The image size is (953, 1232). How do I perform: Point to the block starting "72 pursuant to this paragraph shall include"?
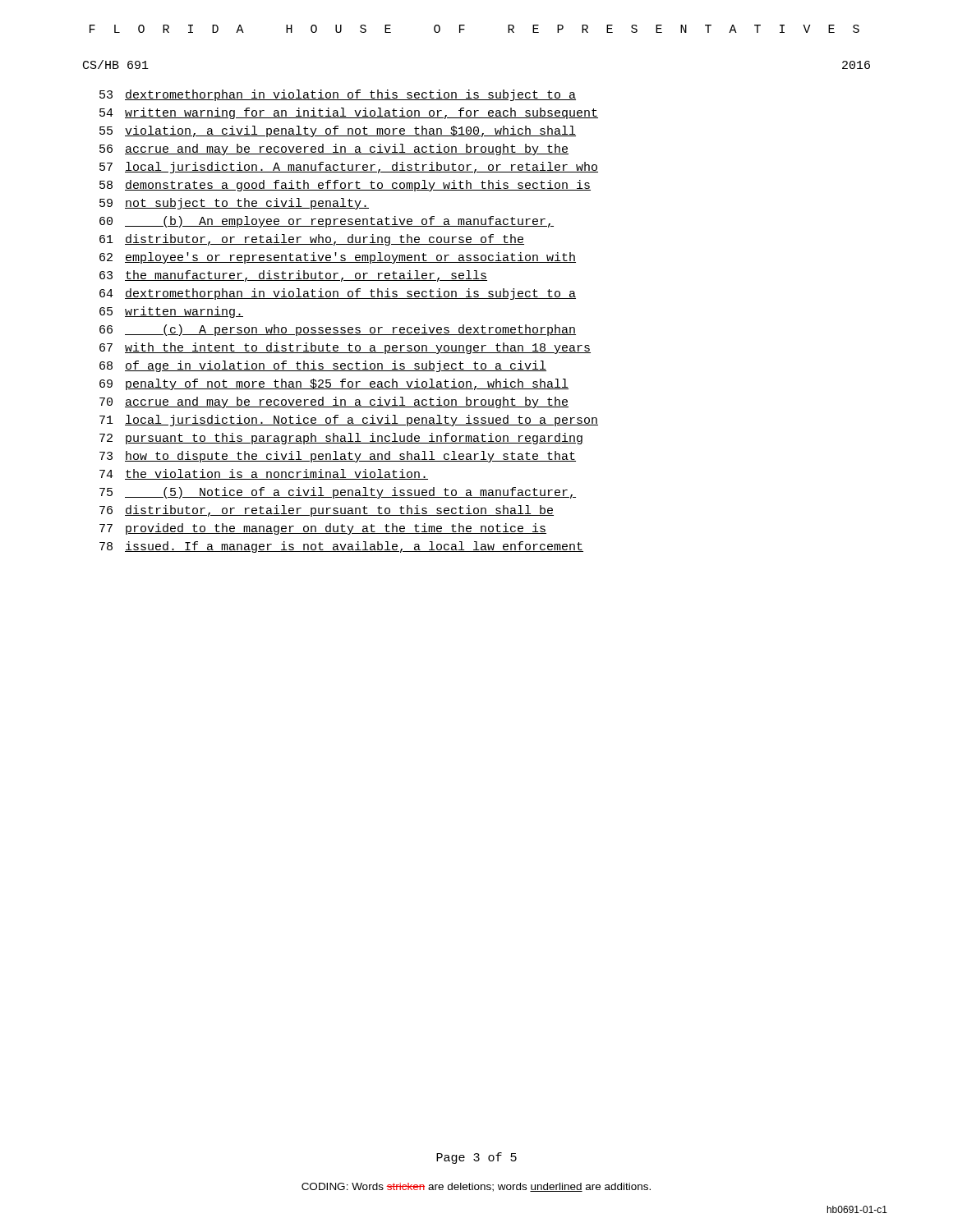coord(333,439)
